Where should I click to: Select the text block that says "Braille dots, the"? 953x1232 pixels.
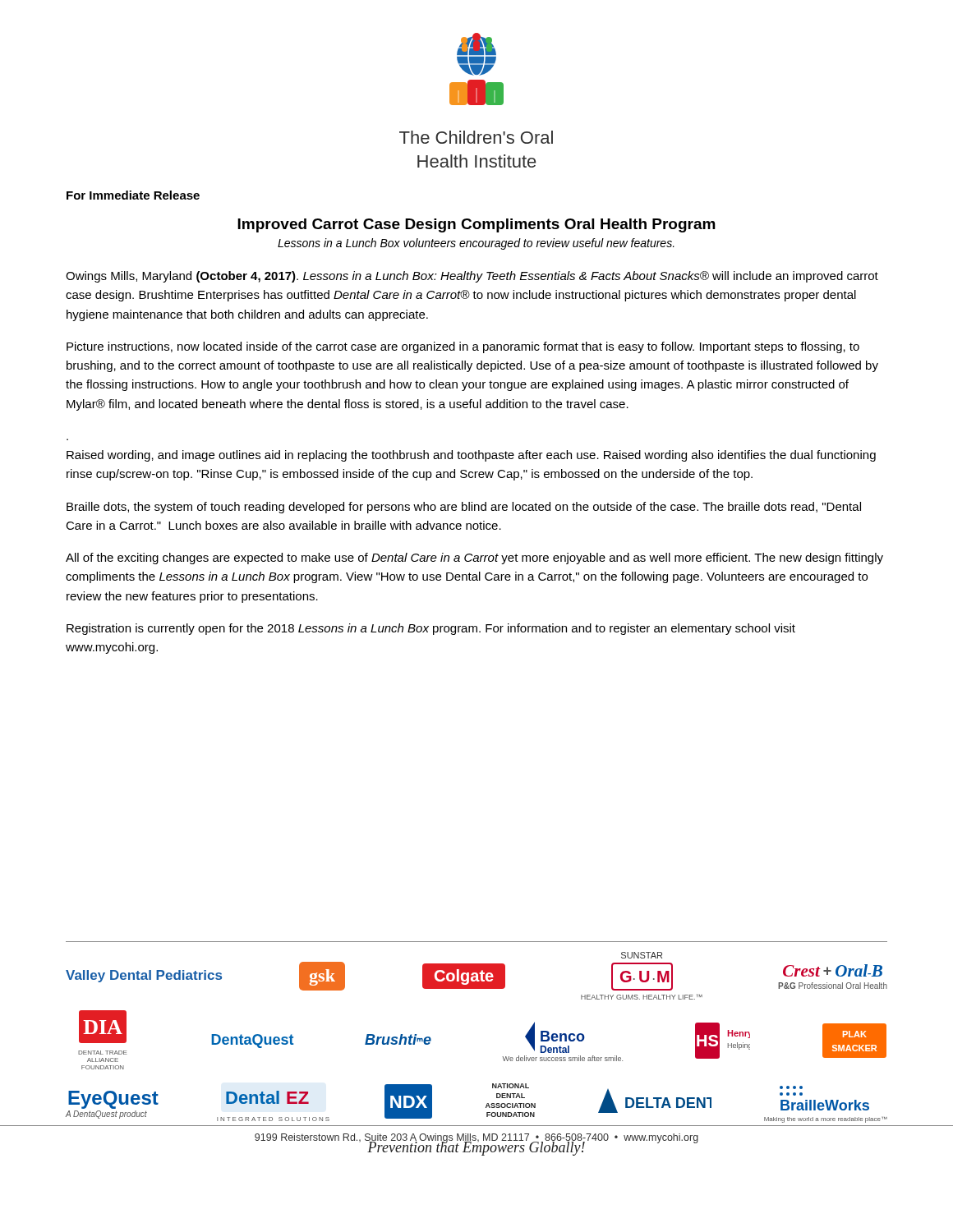click(464, 516)
